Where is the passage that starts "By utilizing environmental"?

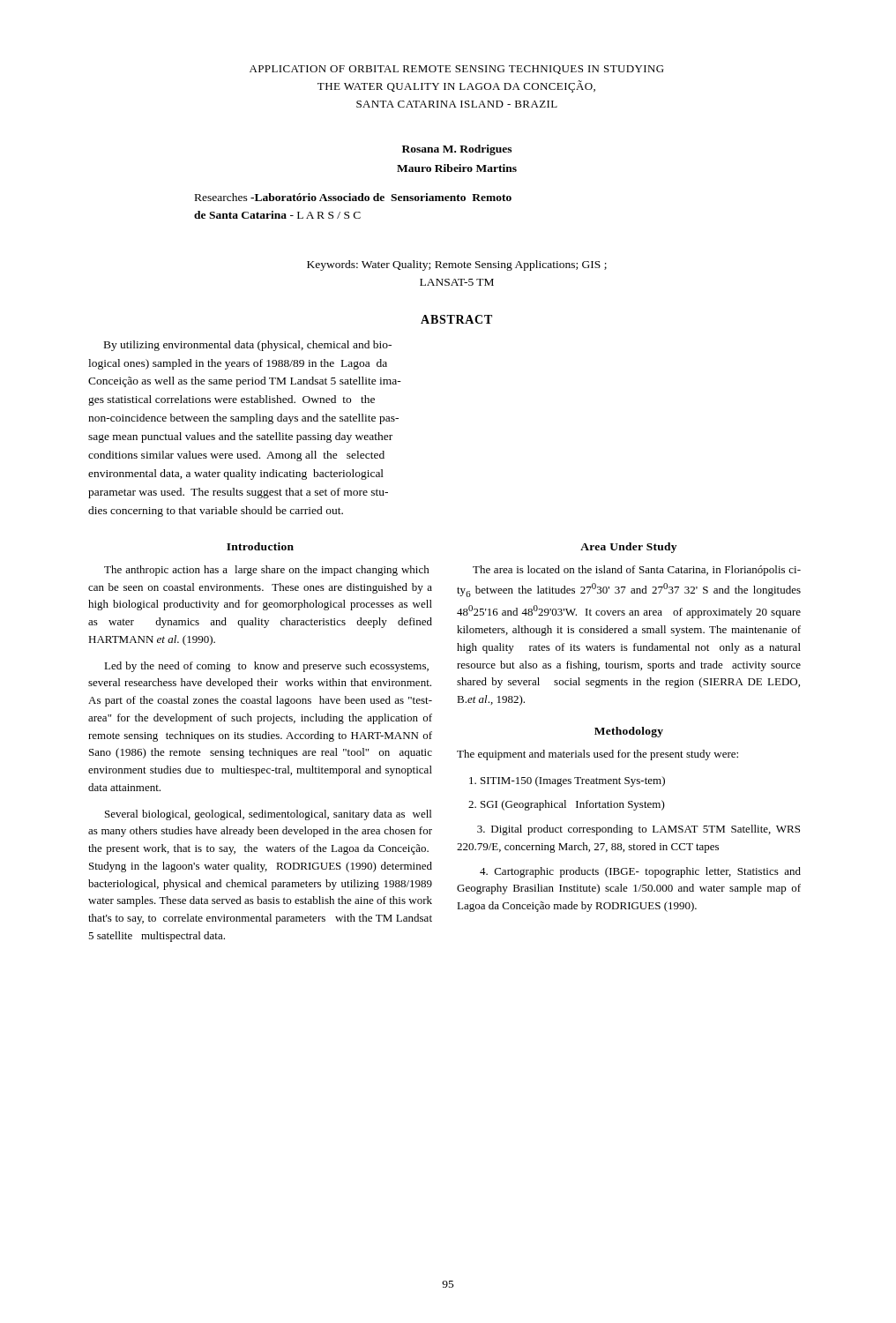(x=245, y=427)
